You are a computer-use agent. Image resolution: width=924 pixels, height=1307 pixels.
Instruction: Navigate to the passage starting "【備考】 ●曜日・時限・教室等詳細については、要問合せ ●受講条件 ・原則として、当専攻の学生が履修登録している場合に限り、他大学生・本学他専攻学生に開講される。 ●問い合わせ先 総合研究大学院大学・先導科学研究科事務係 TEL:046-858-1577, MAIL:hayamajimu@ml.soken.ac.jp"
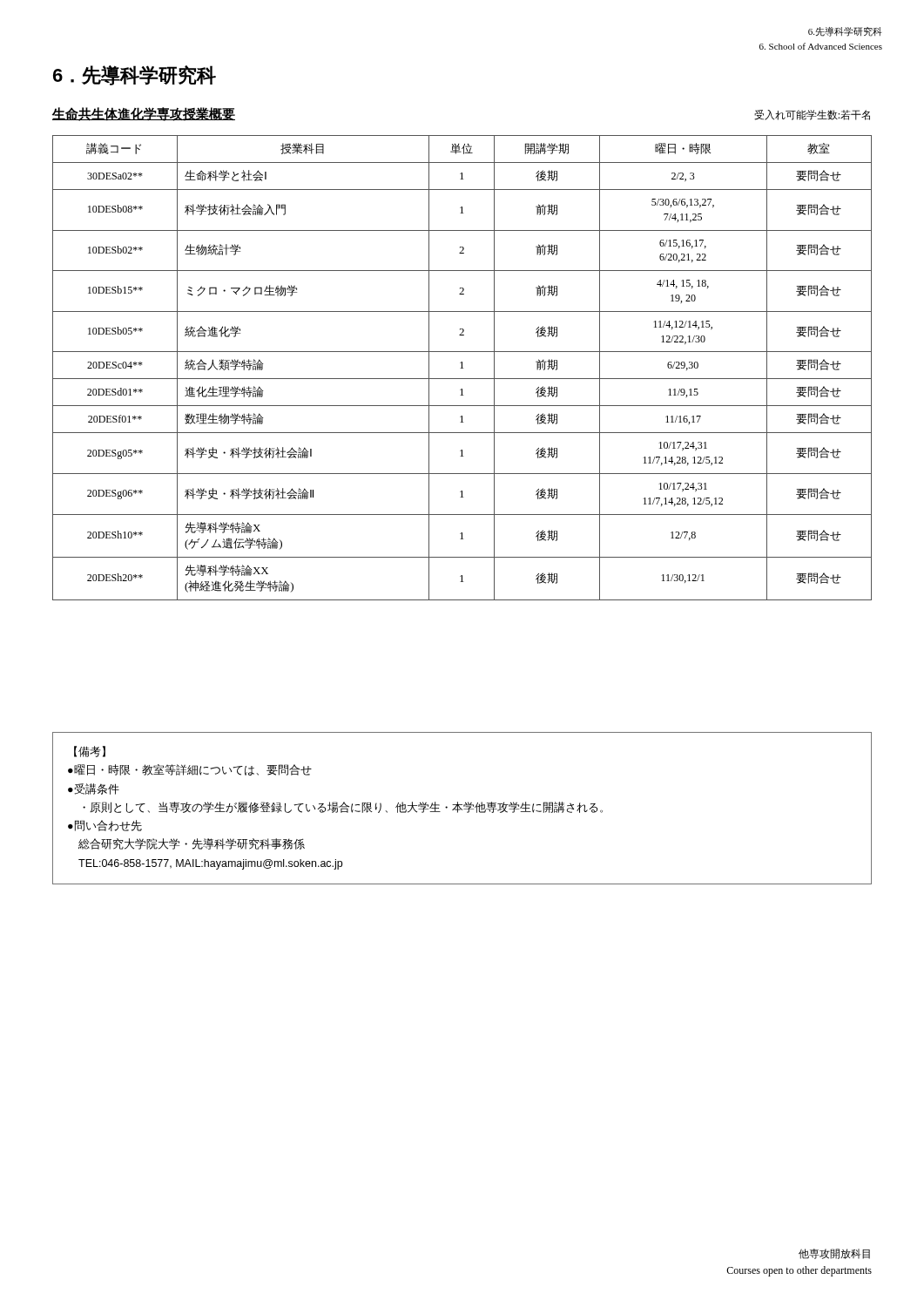[x=339, y=808]
